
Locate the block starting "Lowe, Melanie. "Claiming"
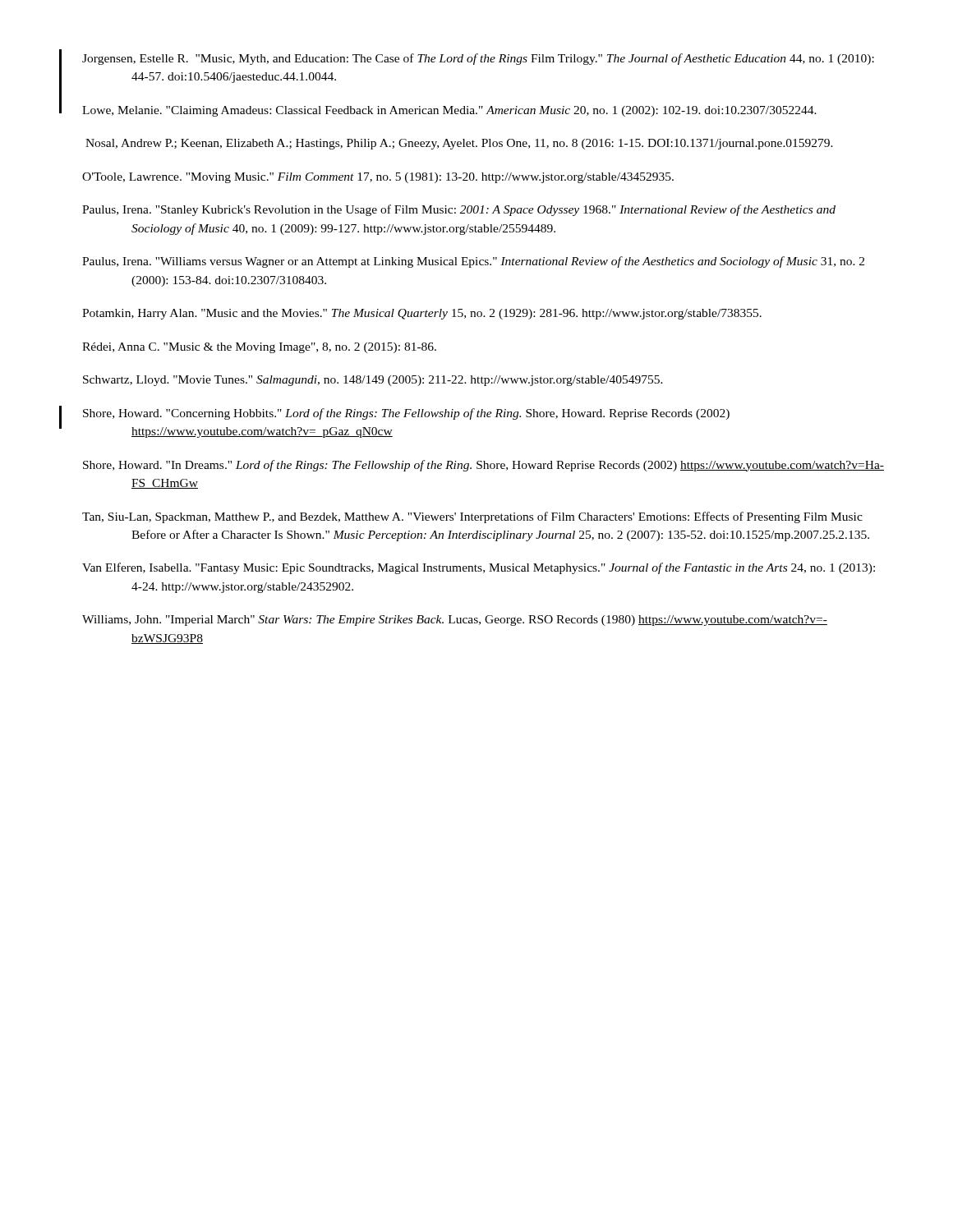pyautogui.click(x=449, y=110)
